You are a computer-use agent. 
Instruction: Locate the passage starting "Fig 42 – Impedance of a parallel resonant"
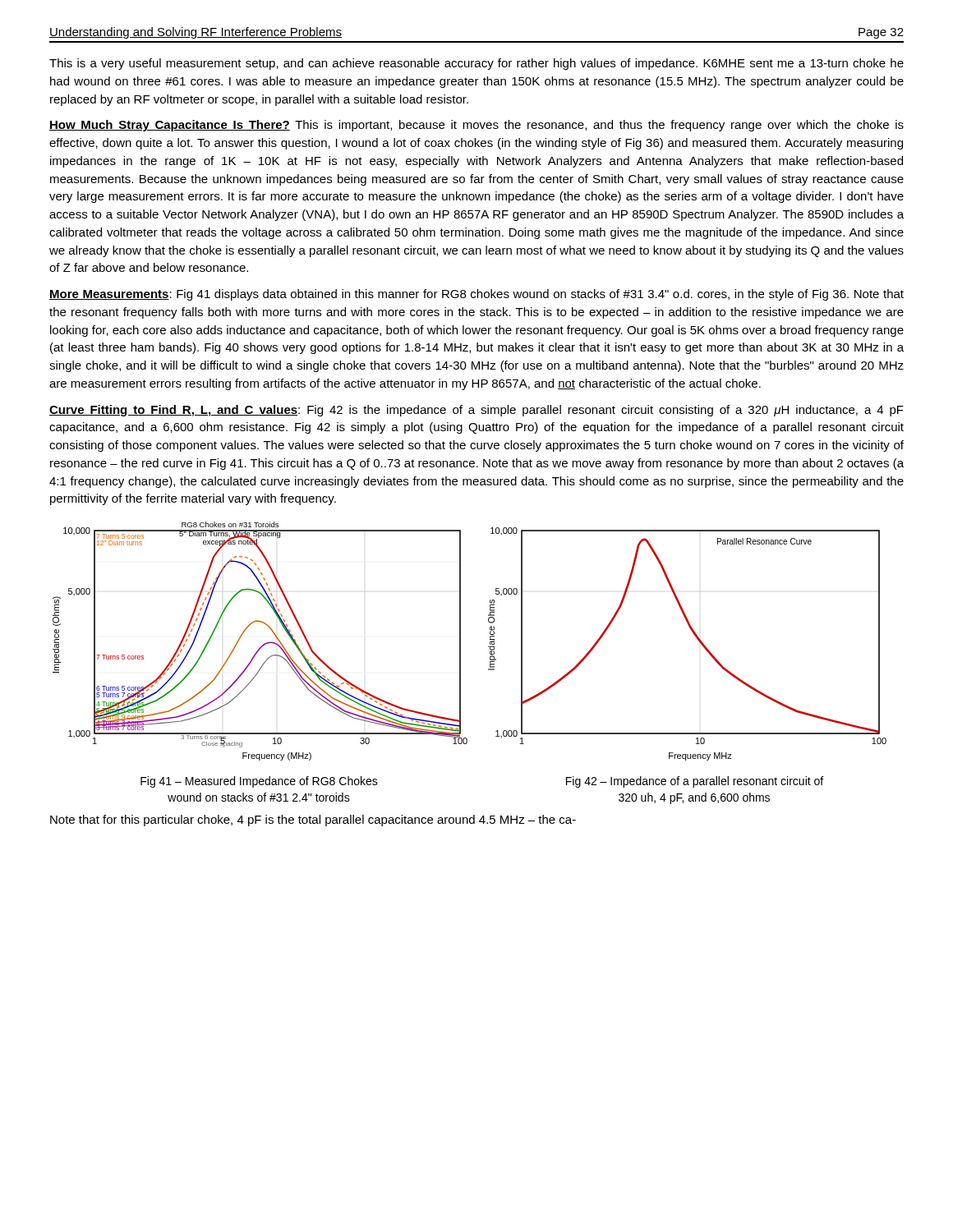click(x=694, y=789)
